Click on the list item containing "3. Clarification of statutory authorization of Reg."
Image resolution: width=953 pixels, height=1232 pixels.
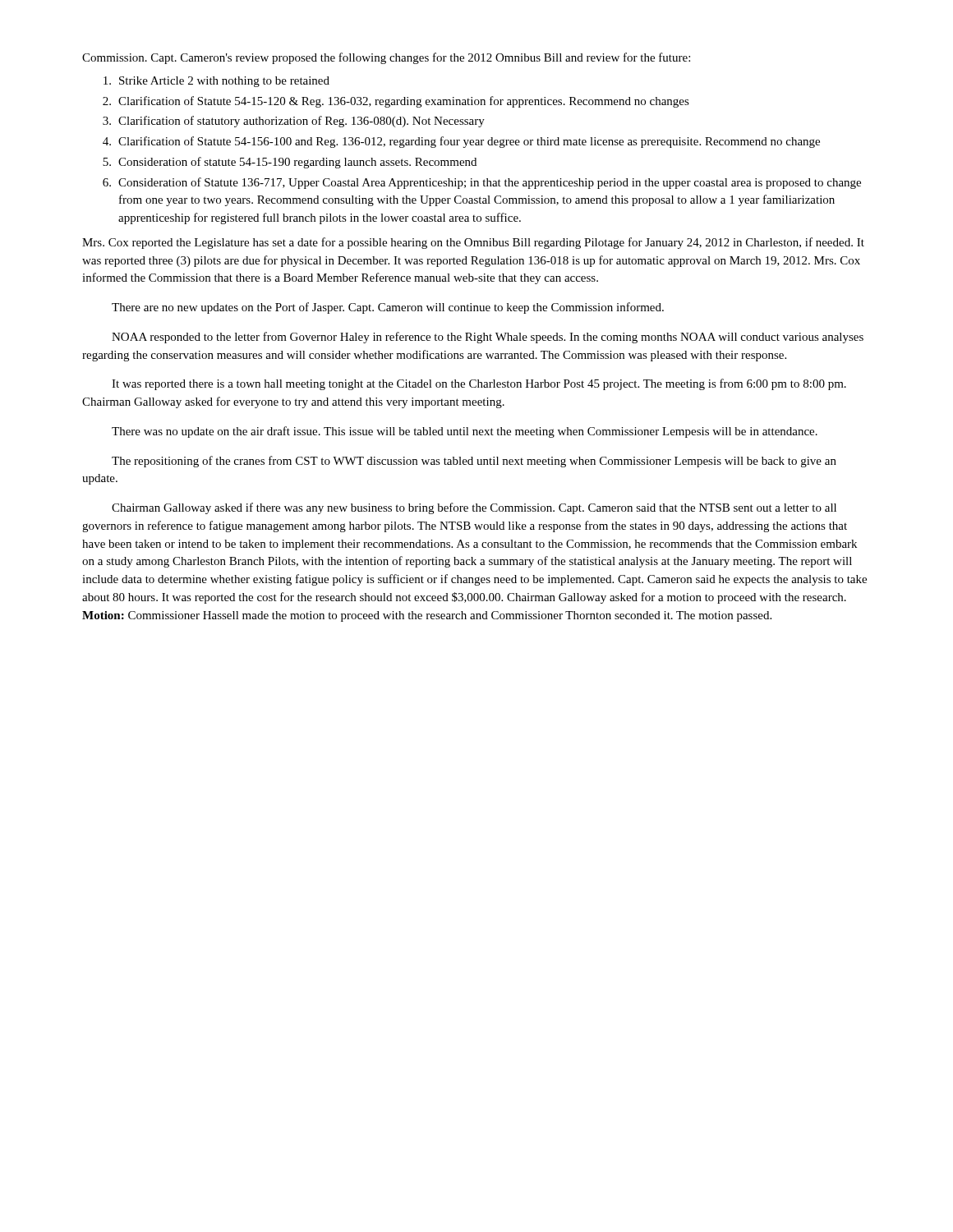click(x=476, y=122)
